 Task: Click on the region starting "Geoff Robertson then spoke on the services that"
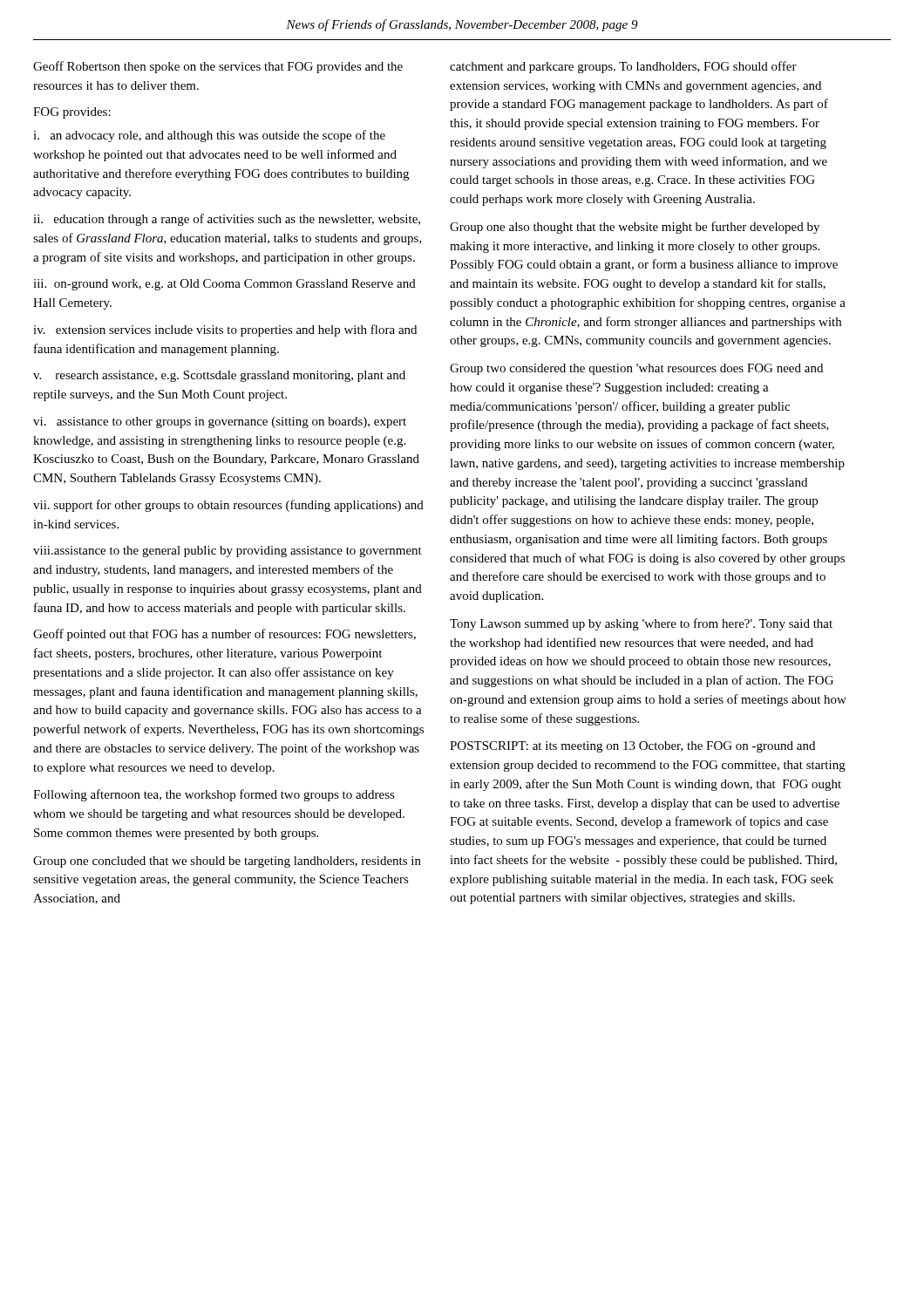coord(218,76)
